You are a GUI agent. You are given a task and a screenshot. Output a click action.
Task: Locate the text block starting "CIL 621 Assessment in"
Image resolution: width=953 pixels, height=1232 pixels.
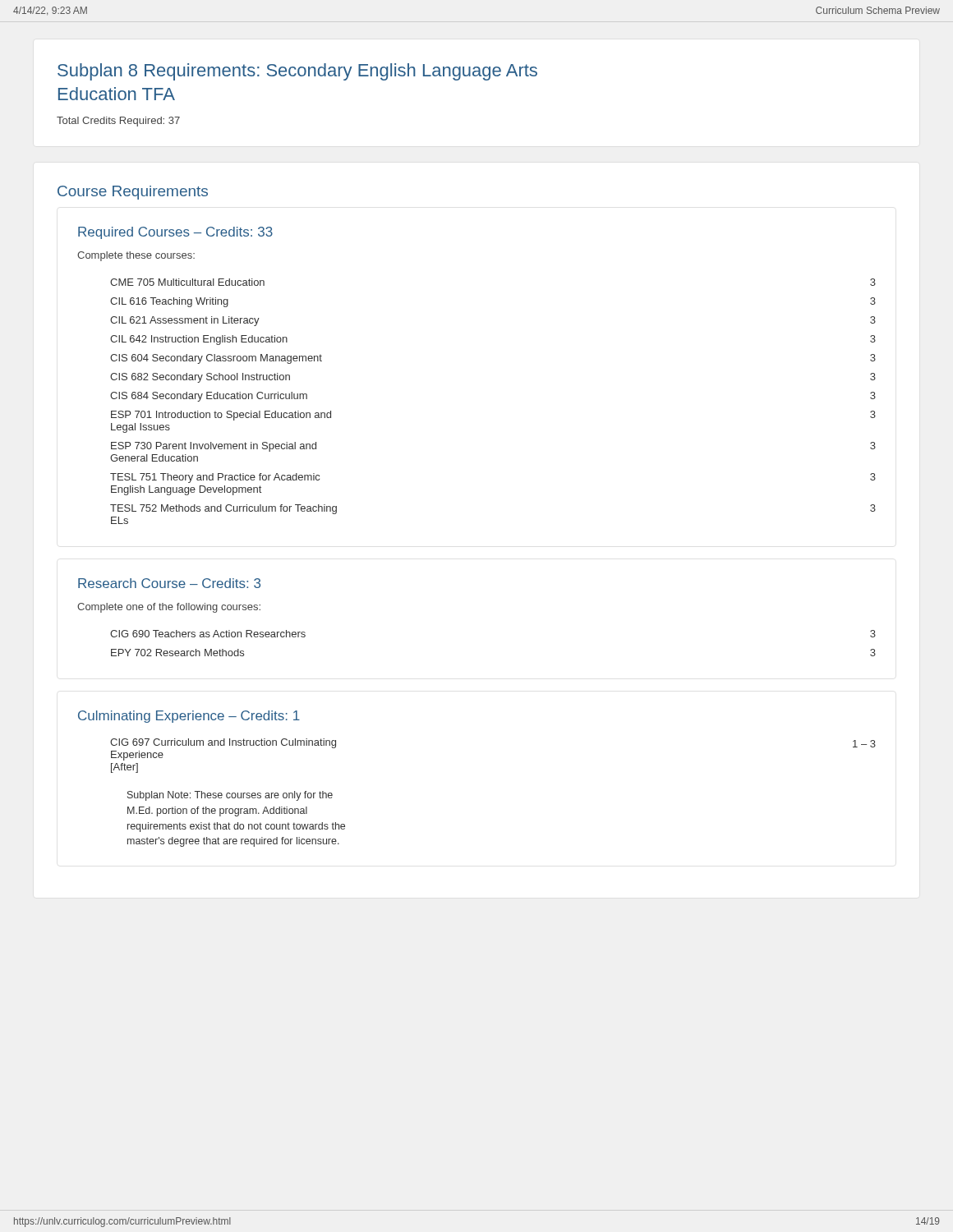tap(188, 321)
